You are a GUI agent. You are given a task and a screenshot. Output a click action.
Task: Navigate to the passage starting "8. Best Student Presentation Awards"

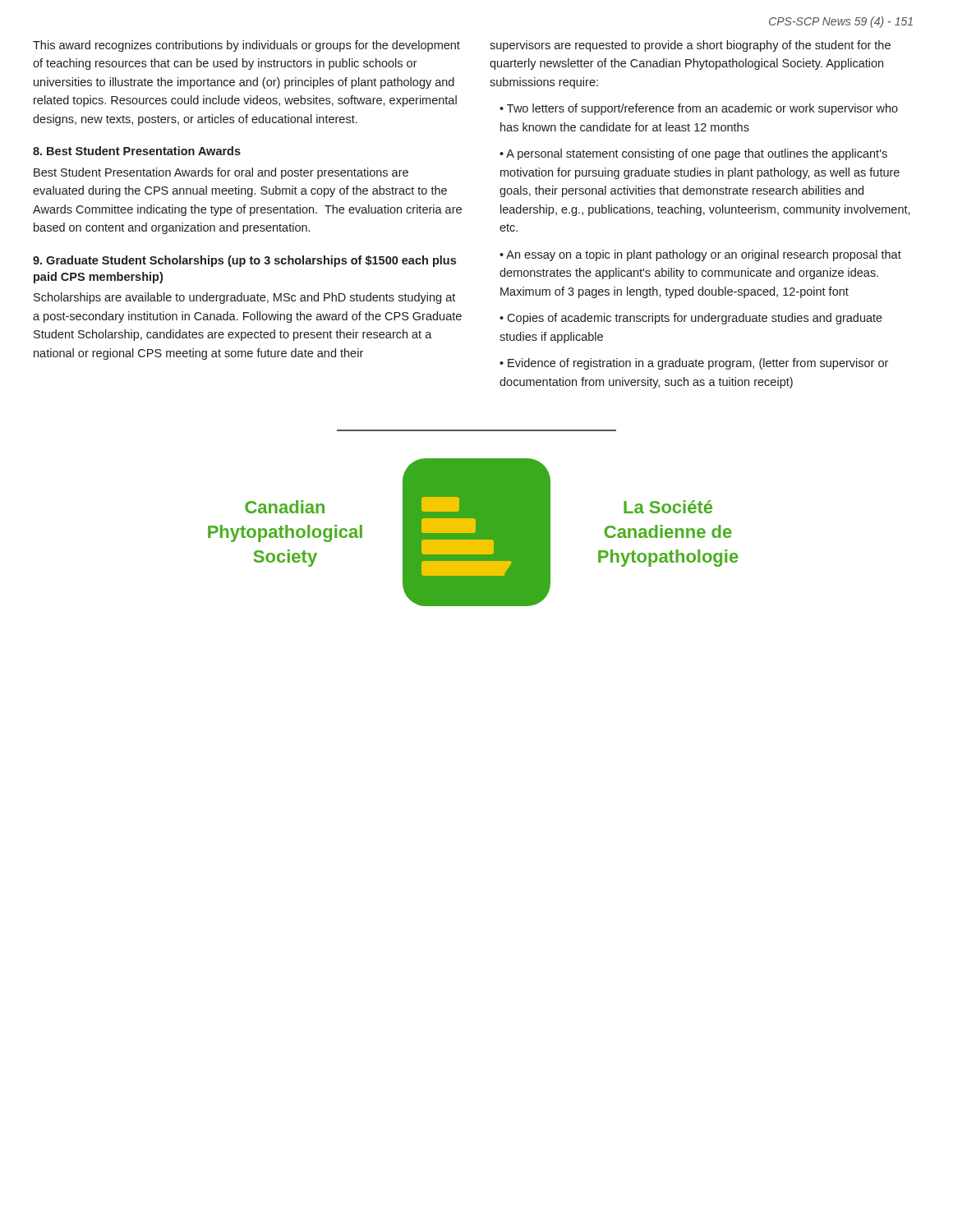click(137, 151)
